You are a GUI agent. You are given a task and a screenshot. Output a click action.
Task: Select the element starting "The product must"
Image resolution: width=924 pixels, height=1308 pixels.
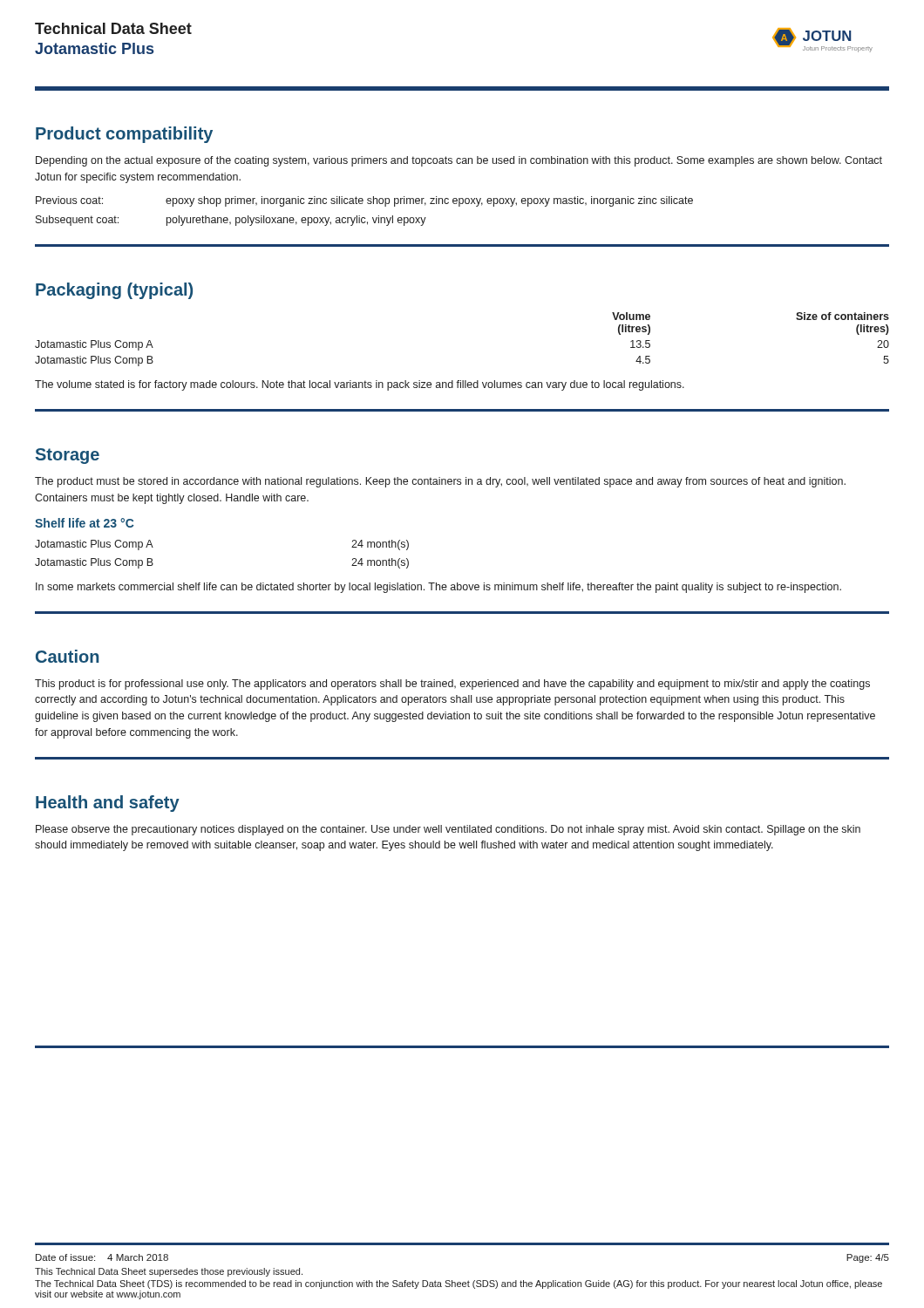point(441,489)
